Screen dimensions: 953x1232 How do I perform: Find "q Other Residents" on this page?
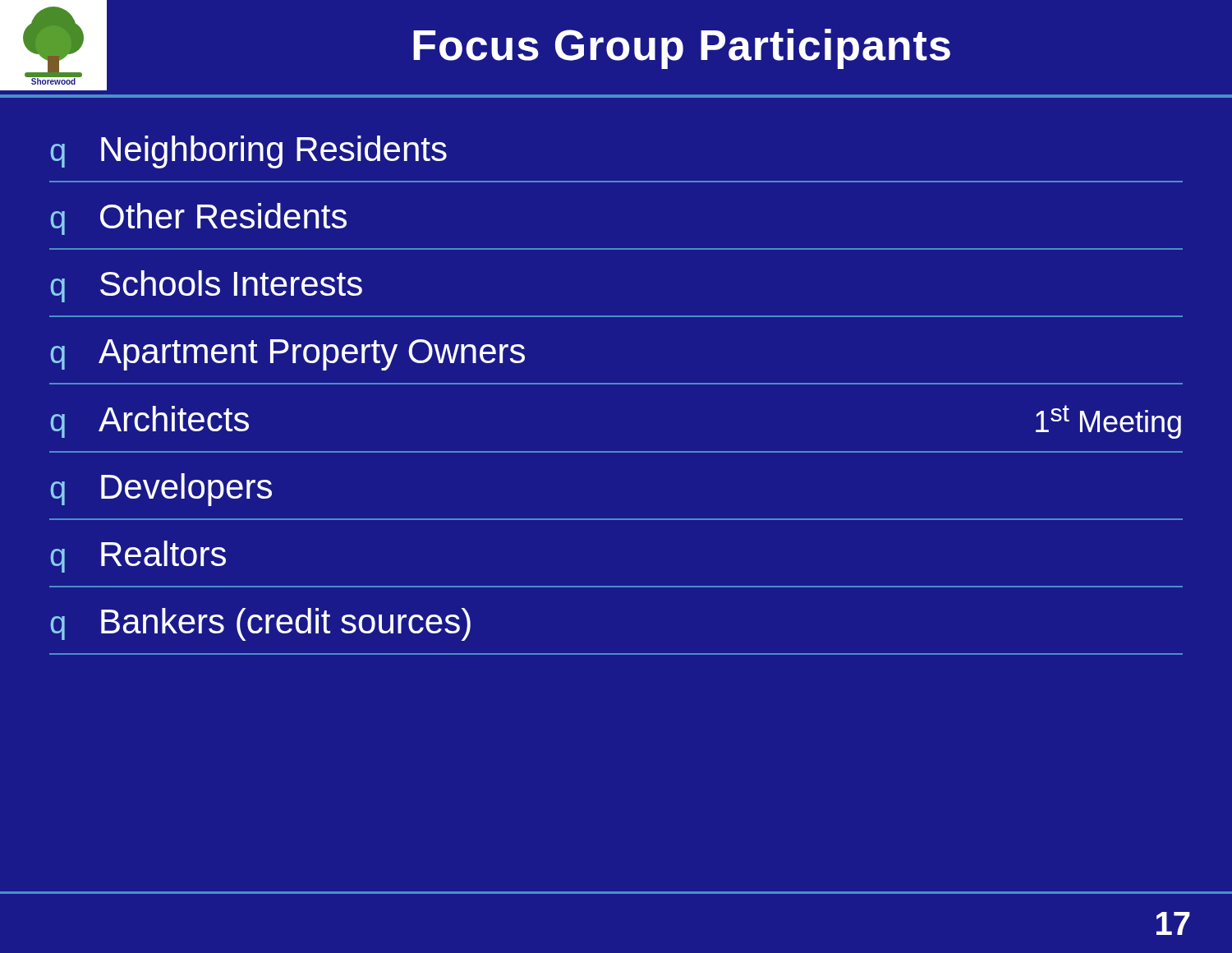tap(198, 219)
